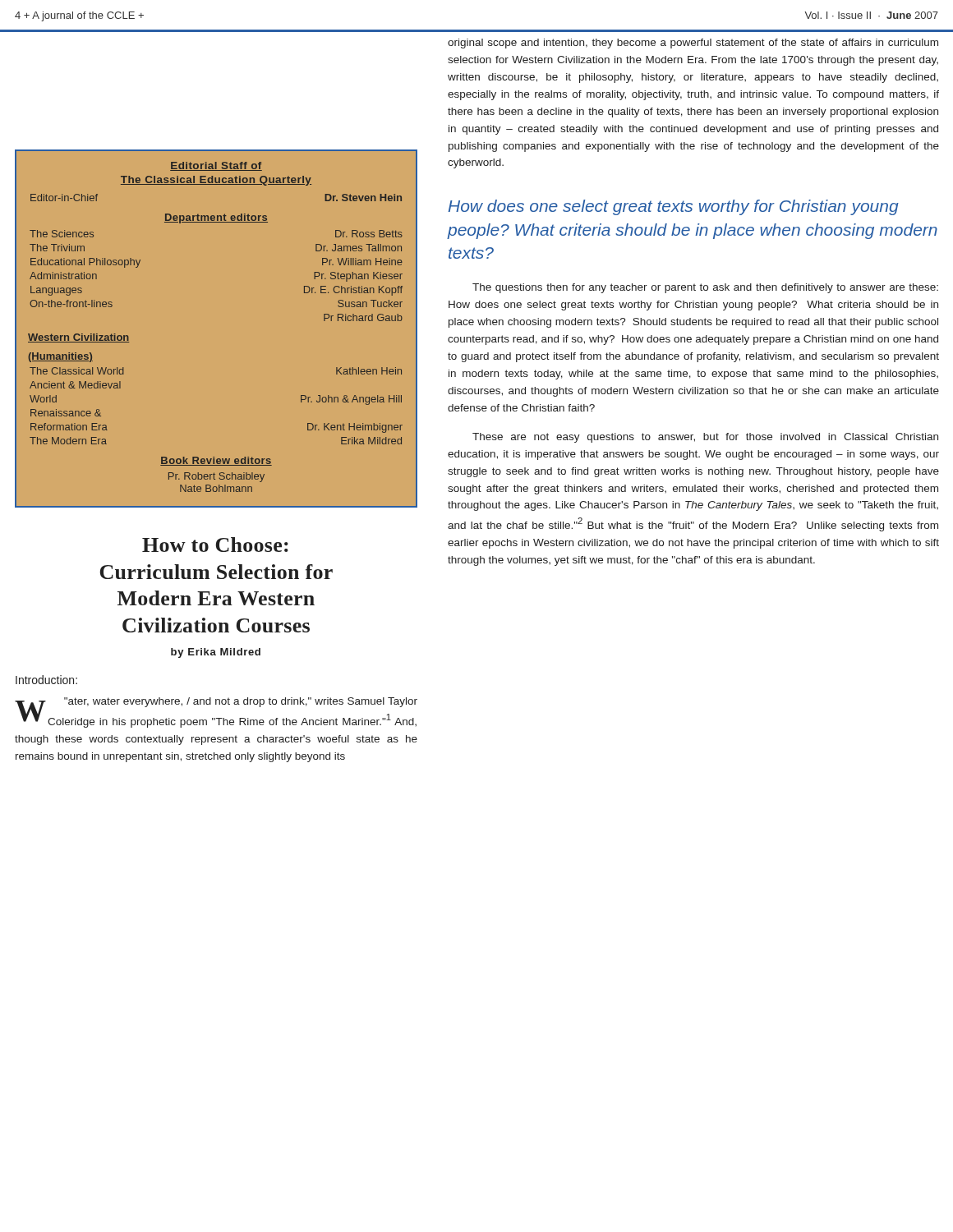Screen dimensions: 1232x953
Task: Find the text block that says "The questions then for"
Action: (693, 348)
